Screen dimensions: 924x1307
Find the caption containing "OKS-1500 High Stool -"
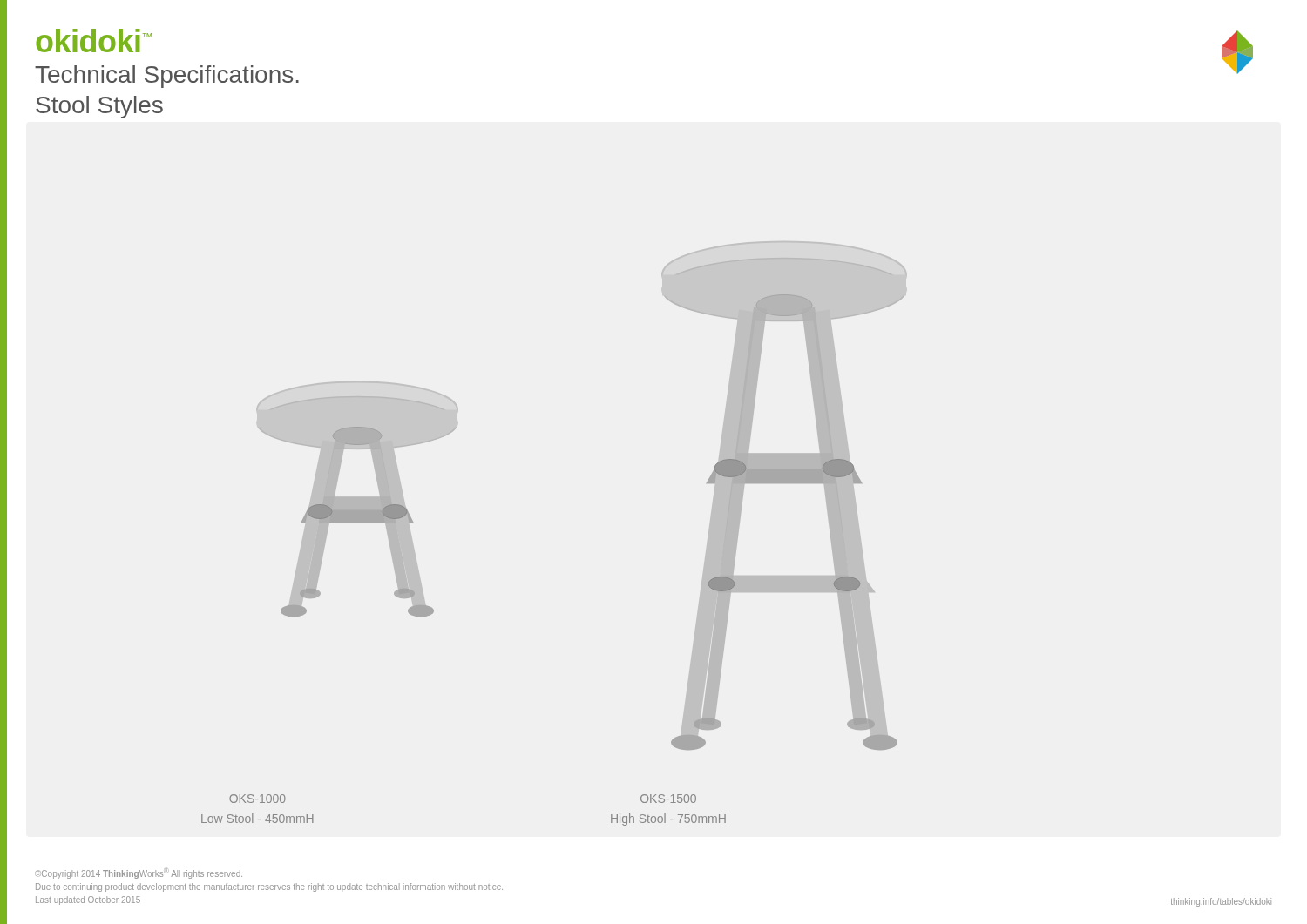pos(668,808)
